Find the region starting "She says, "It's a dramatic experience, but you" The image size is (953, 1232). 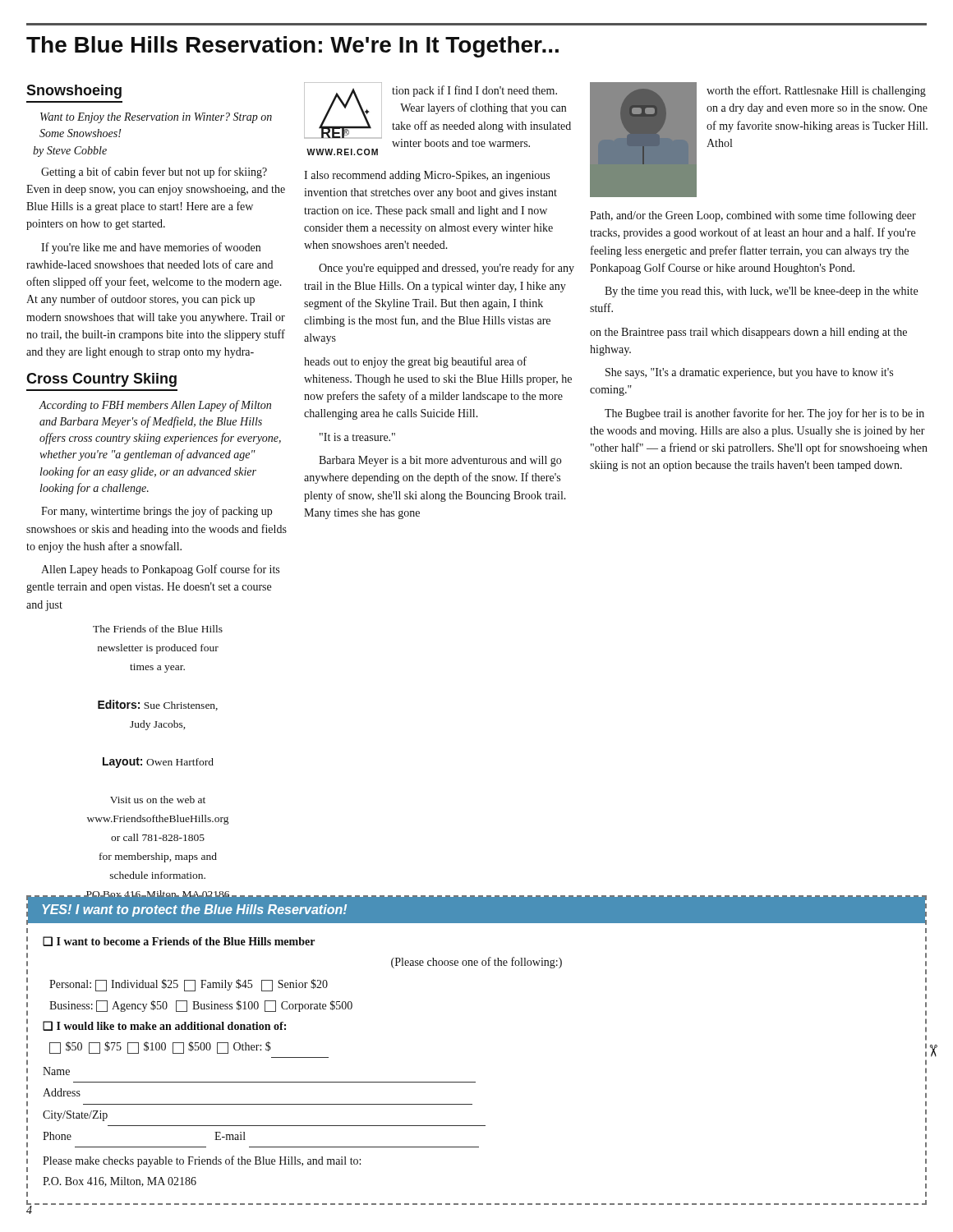pyautogui.click(x=742, y=381)
